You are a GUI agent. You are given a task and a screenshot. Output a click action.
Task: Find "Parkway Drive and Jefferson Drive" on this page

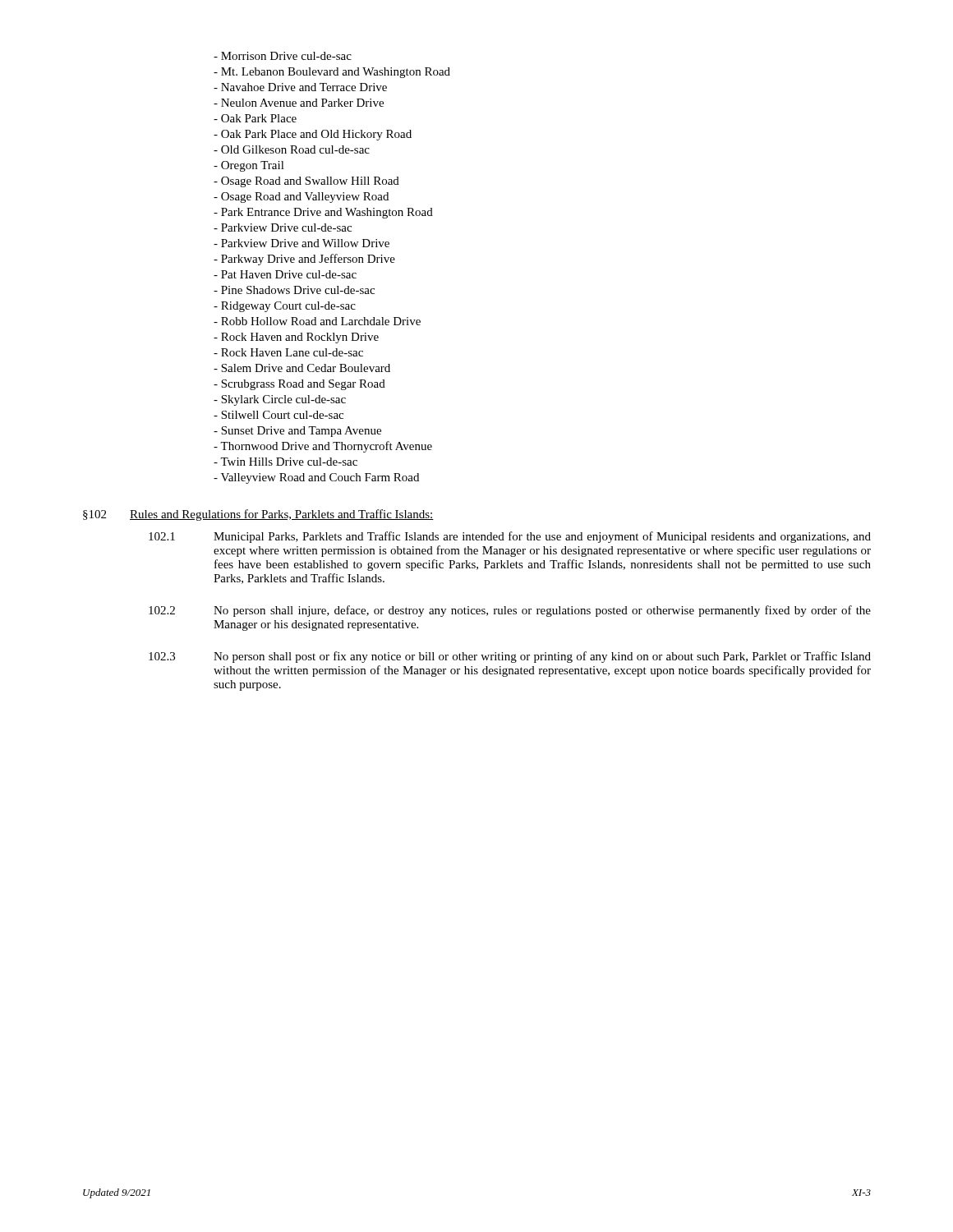[x=304, y=259]
